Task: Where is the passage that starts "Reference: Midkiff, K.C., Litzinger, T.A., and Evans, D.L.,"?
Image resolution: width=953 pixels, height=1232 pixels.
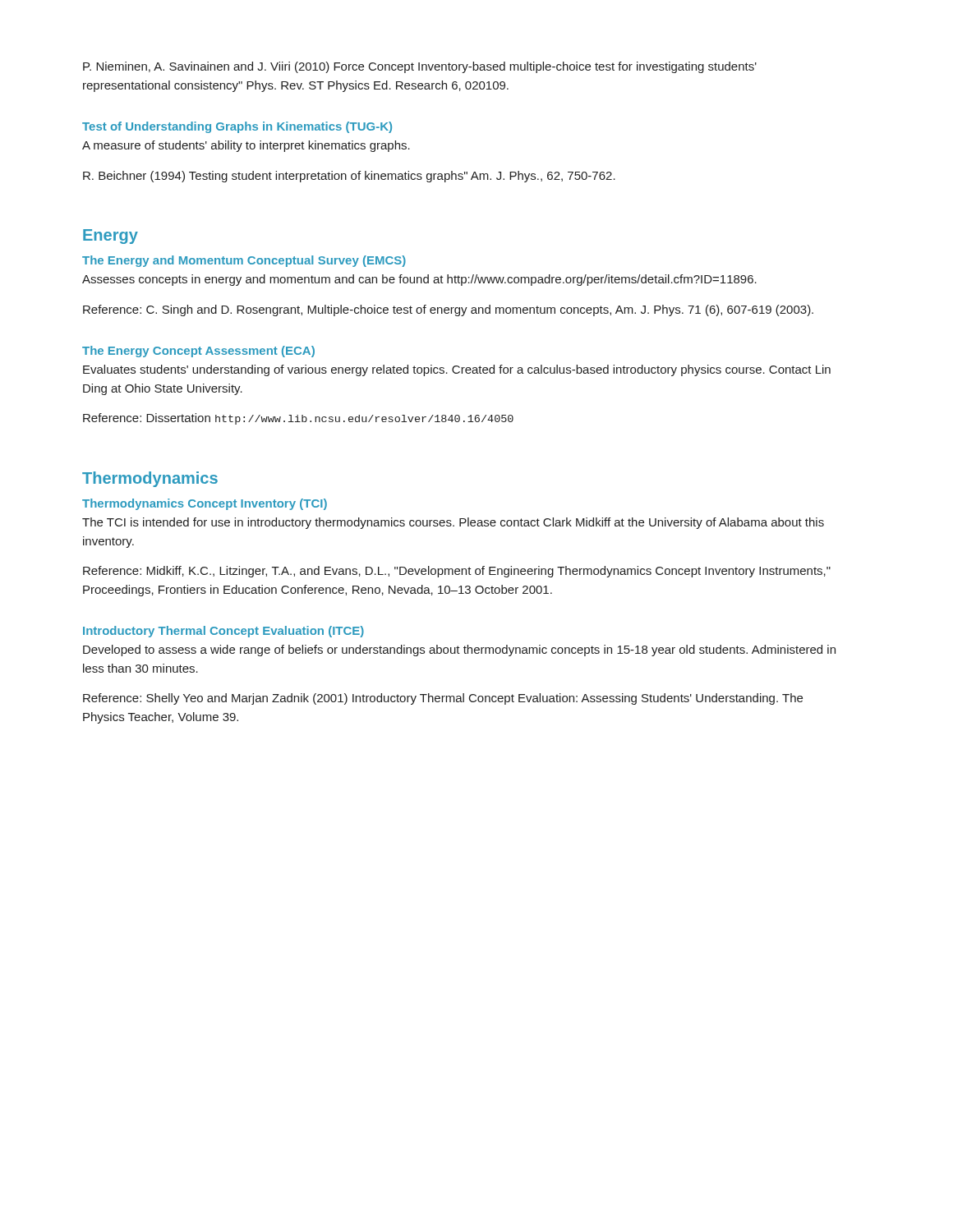Action: click(x=456, y=580)
